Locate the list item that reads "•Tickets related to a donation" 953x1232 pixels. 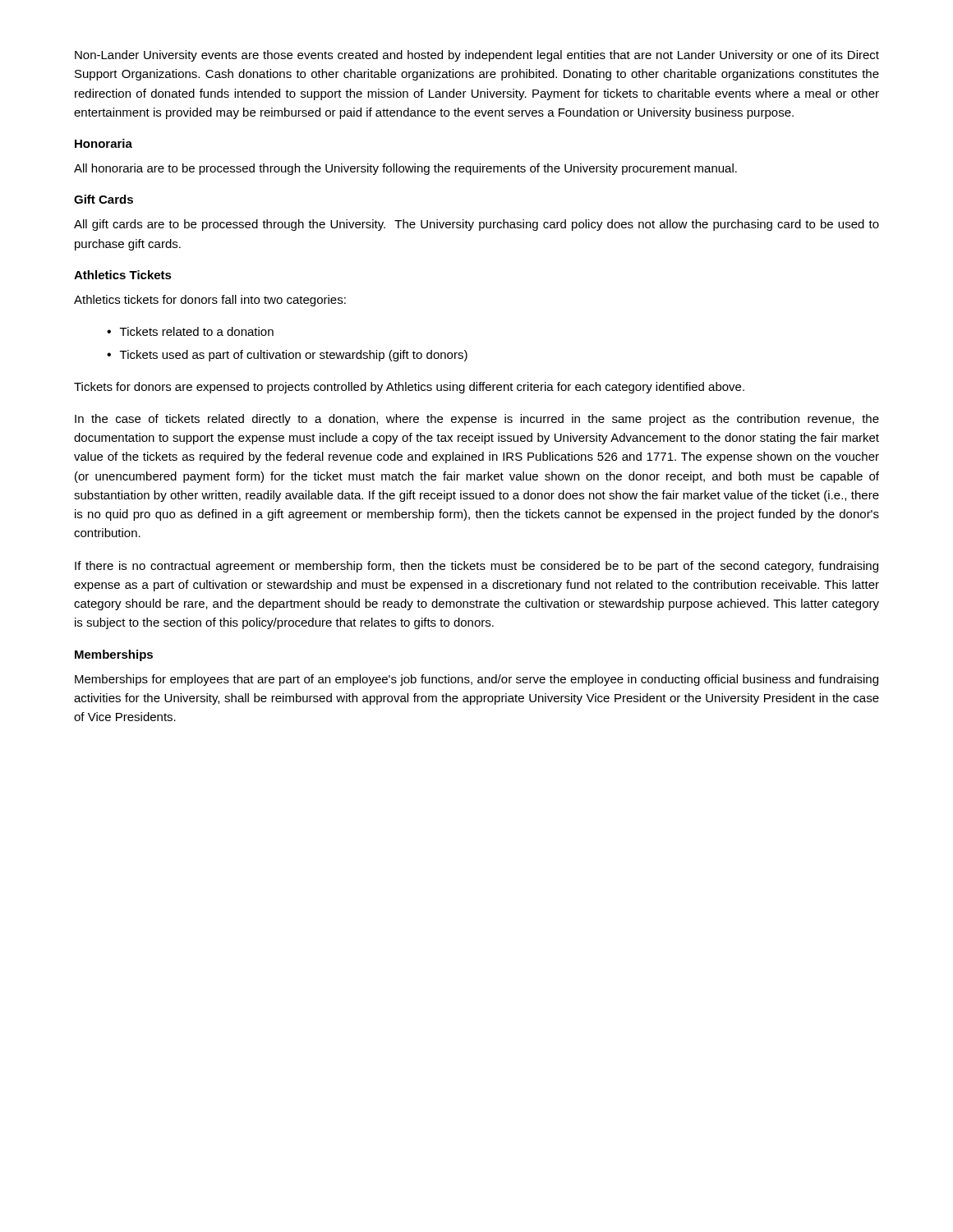190,332
